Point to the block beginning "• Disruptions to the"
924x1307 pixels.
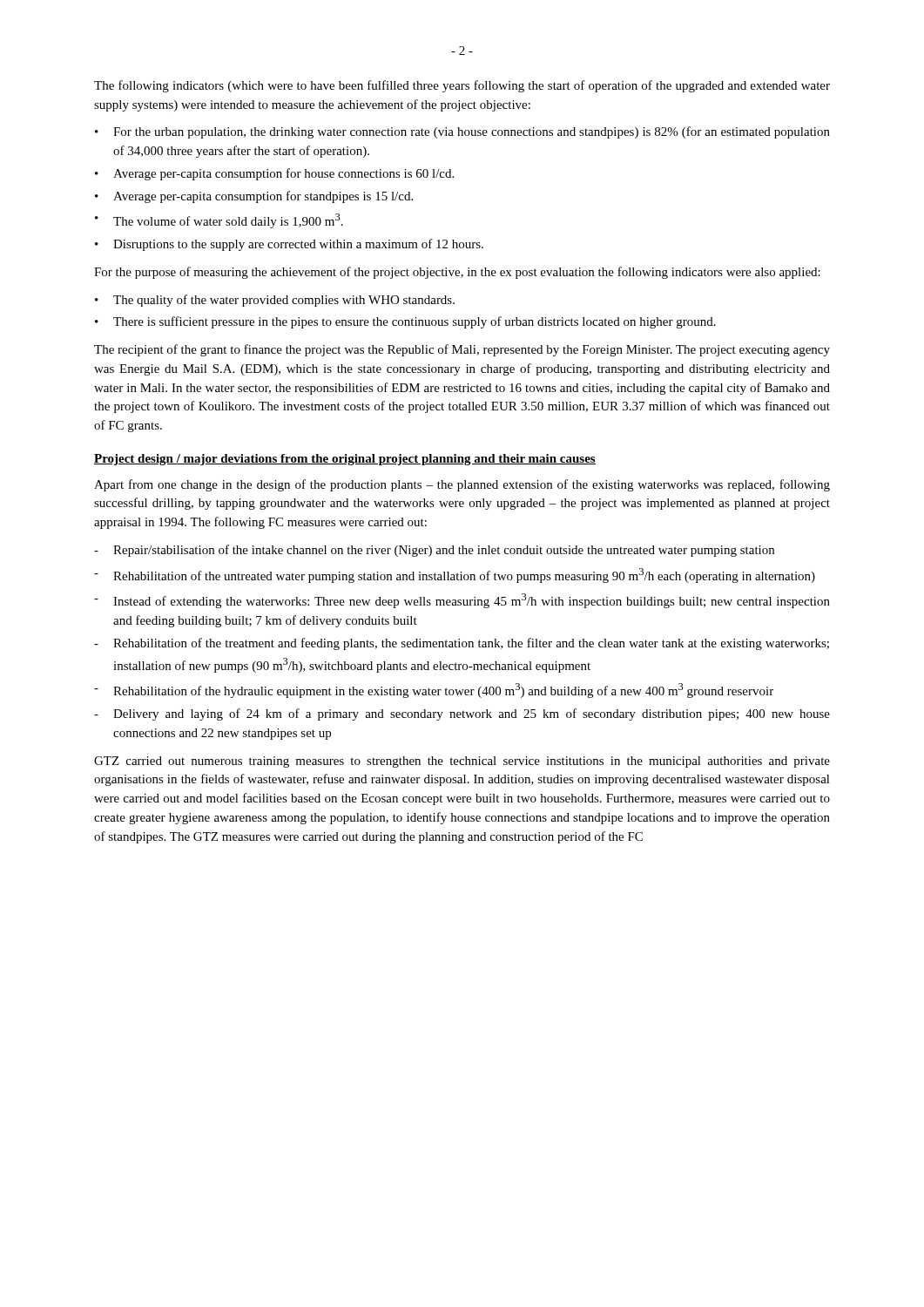click(462, 245)
